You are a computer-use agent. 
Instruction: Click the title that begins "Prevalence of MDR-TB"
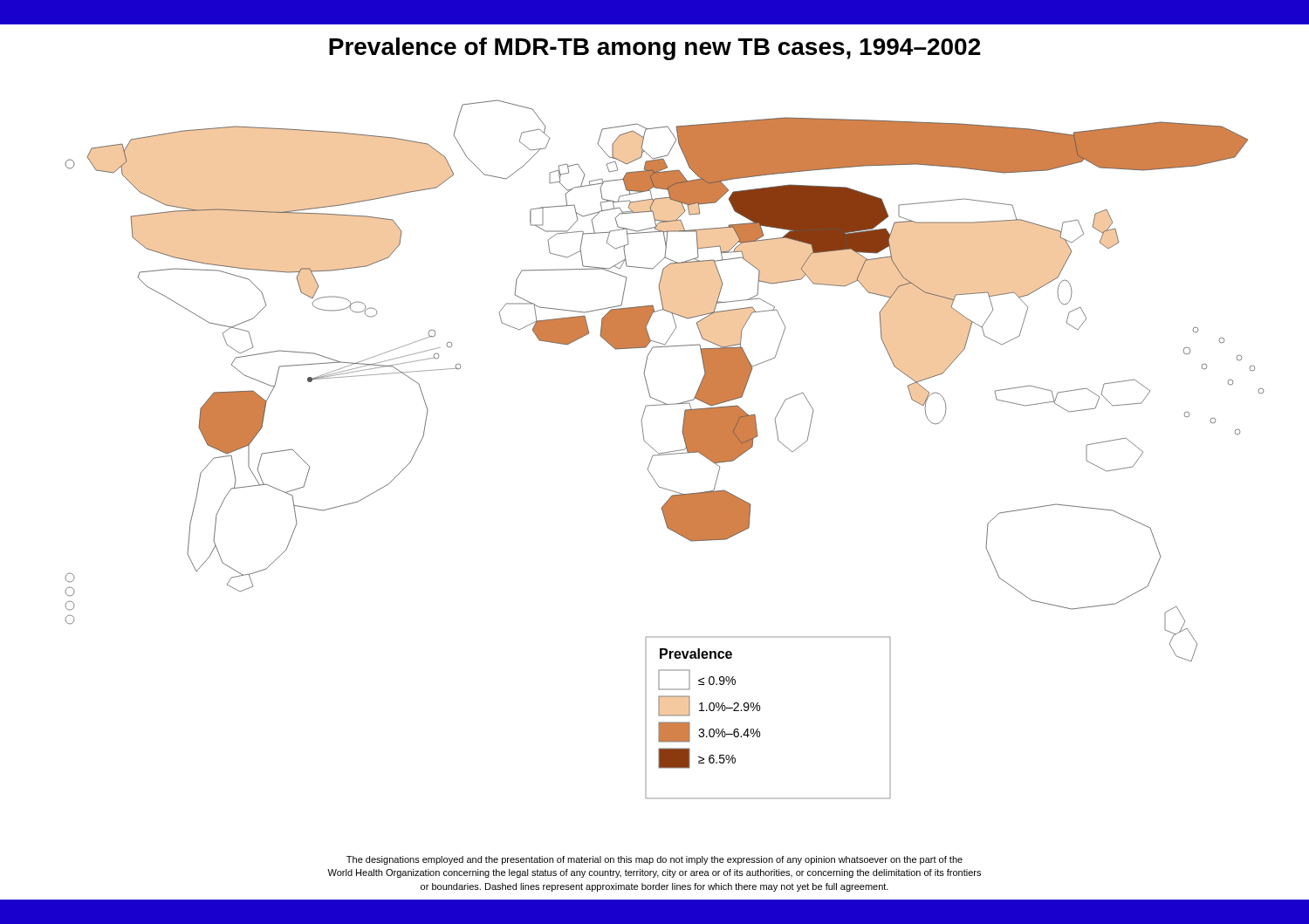(654, 47)
